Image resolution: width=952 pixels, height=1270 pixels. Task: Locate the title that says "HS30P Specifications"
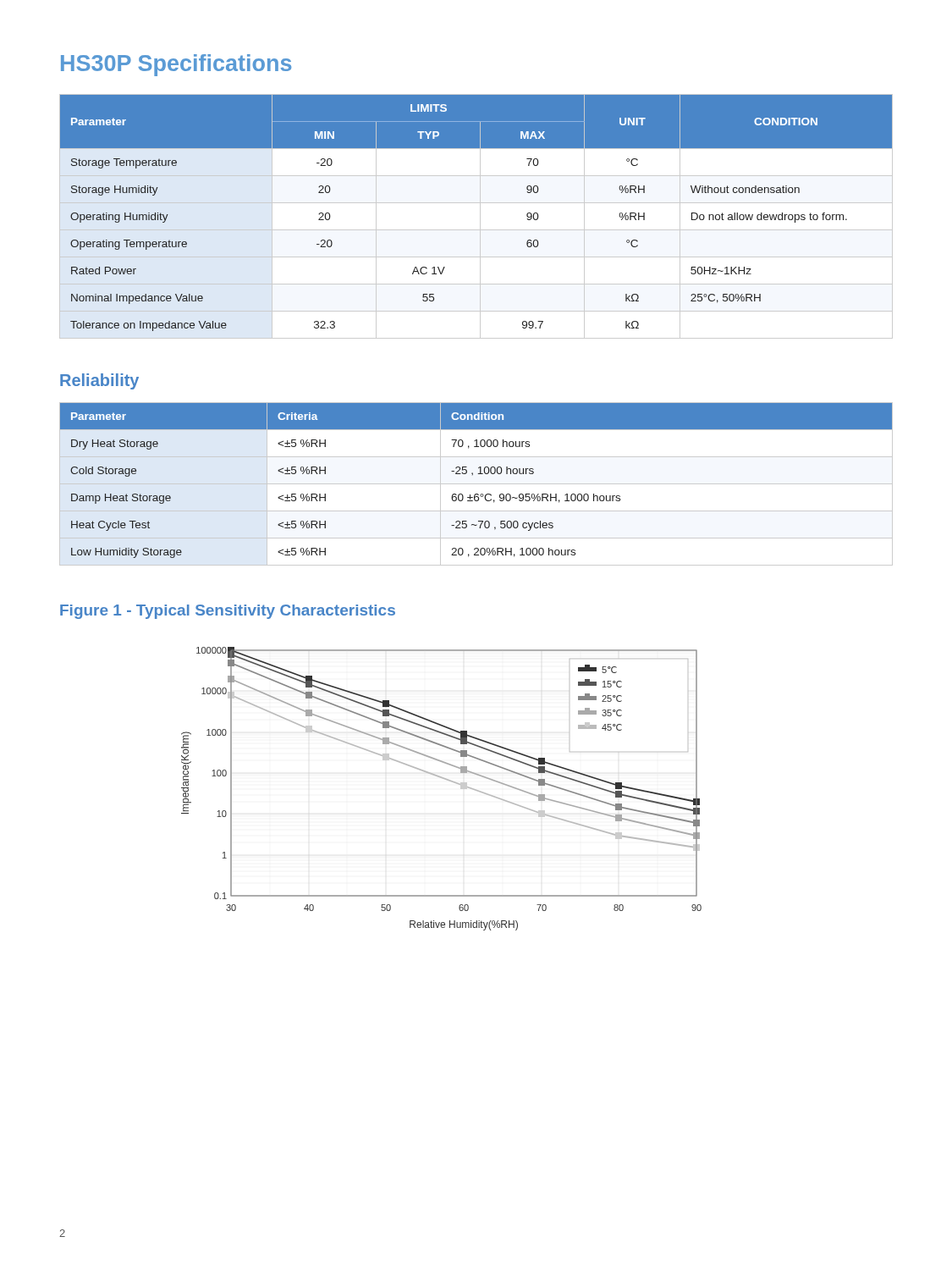(x=176, y=64)
